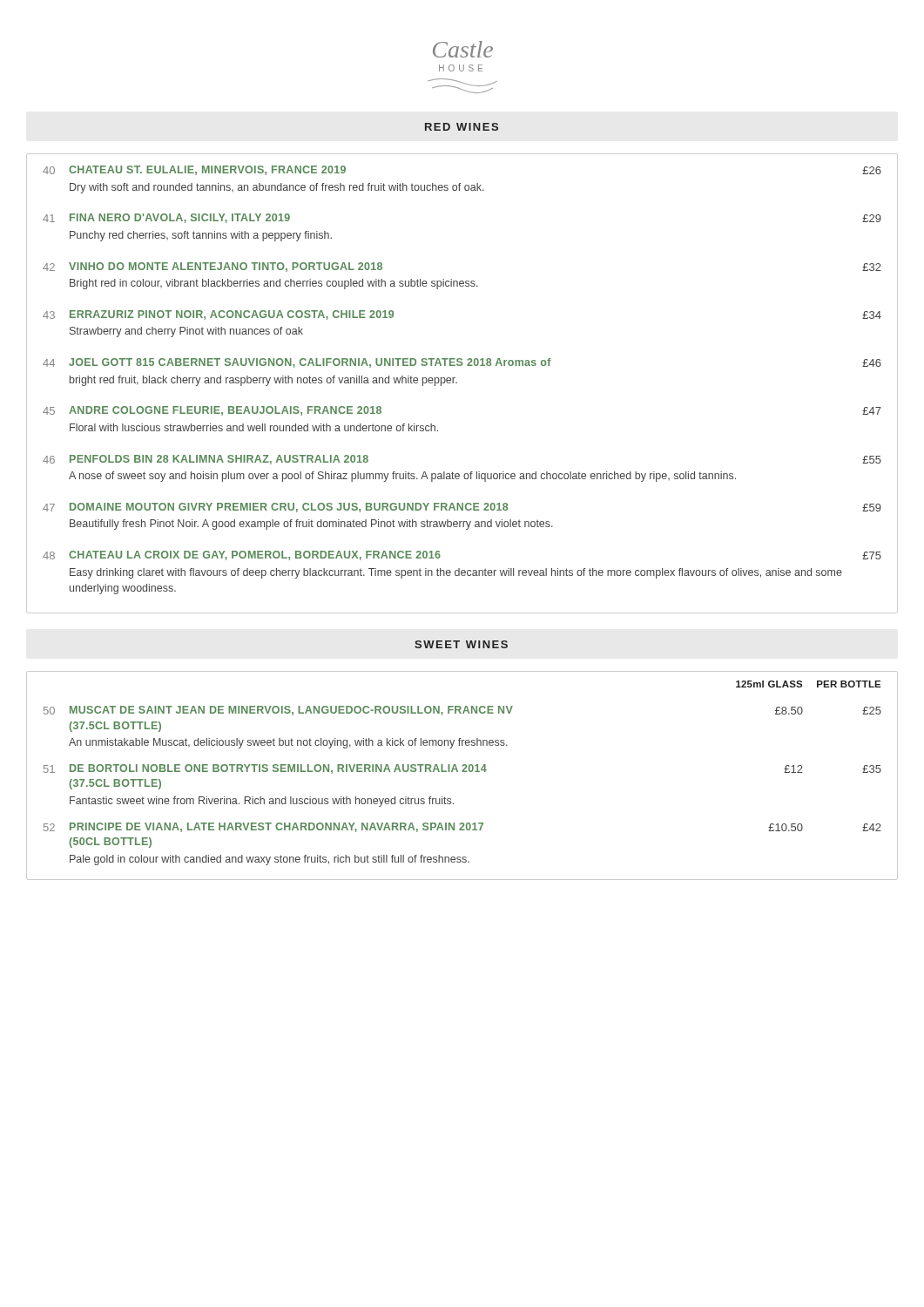Screen dimensions: 1307x924
Task: Find the text starting "52 PRINCIPE DE VIANA, LATE HARVEST CHARDONNAY,"
Action: pyautogui.click(x=462, y=827)
